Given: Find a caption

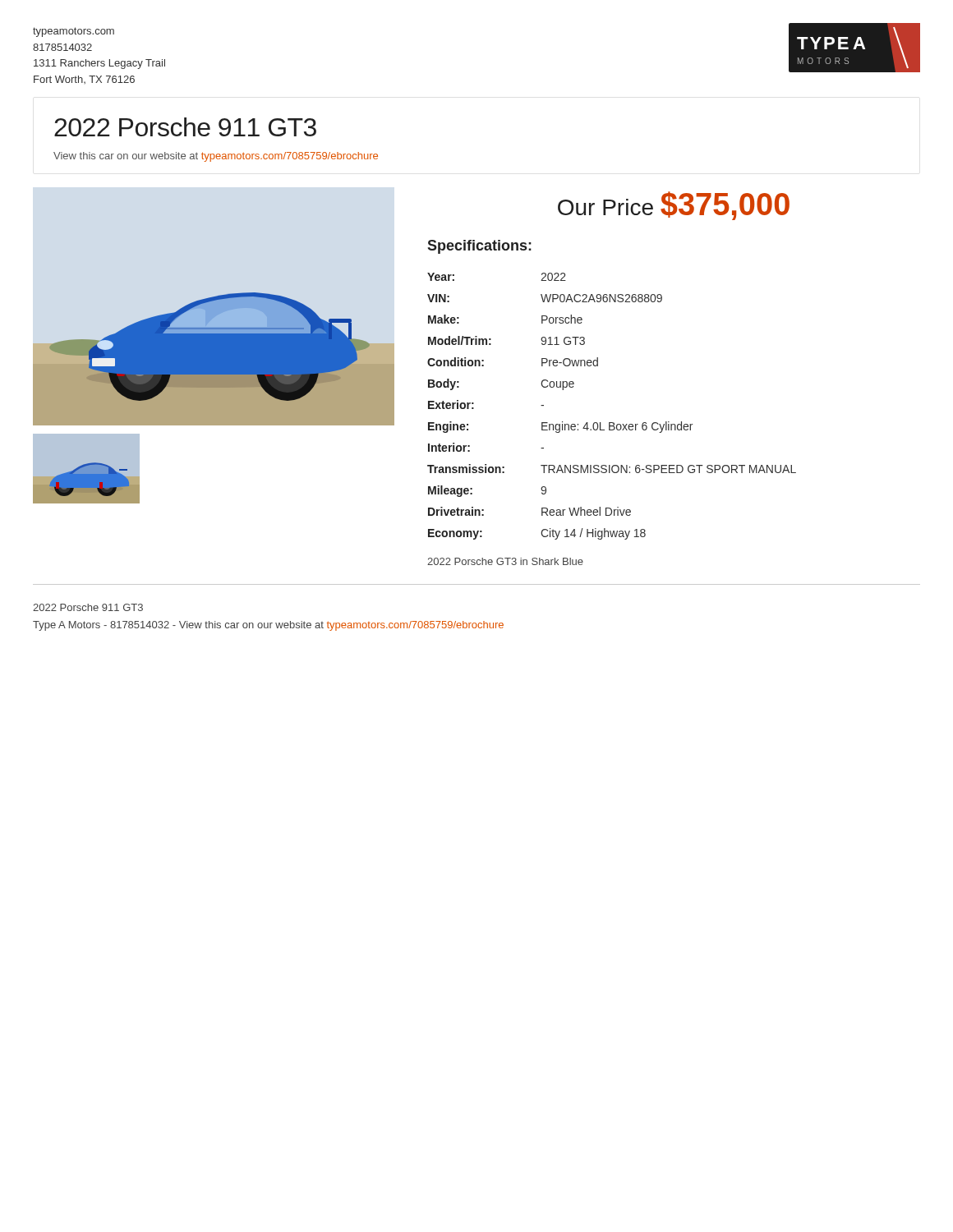Looking at the screenshot, I should tap(505, 561).
